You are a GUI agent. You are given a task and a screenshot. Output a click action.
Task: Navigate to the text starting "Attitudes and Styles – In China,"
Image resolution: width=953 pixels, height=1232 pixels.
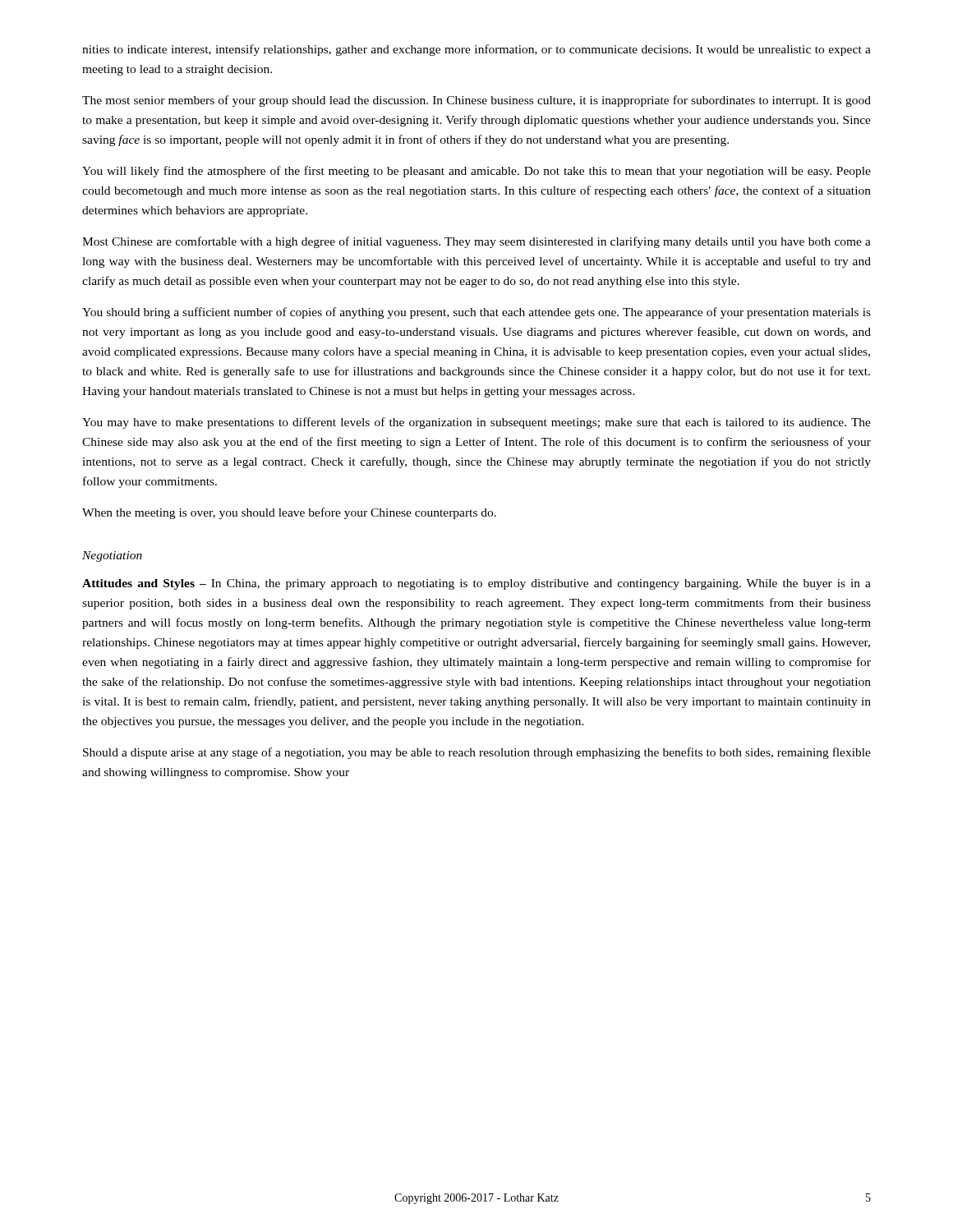(x=476, y=652)
